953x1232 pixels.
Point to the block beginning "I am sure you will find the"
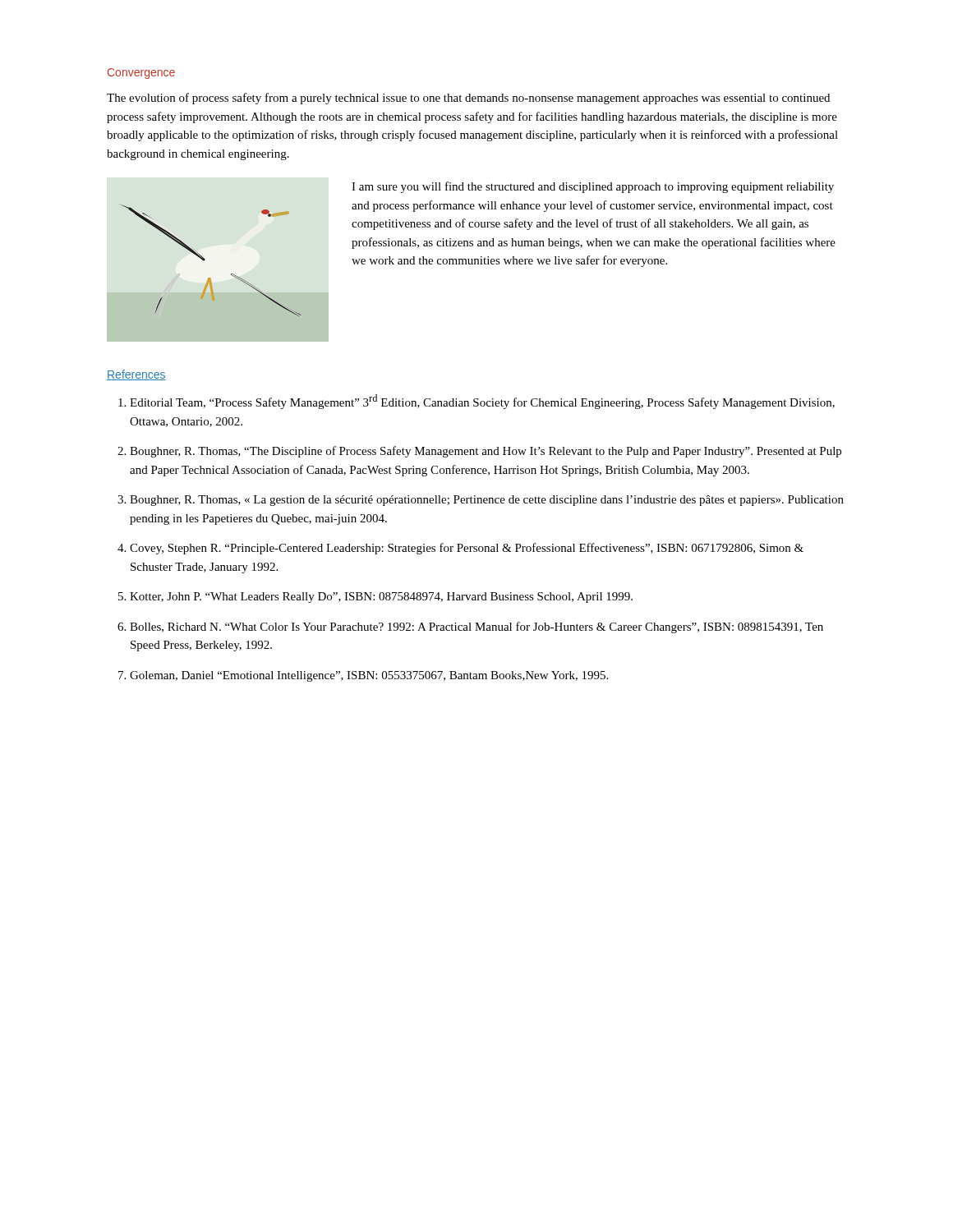coord(594,223)
